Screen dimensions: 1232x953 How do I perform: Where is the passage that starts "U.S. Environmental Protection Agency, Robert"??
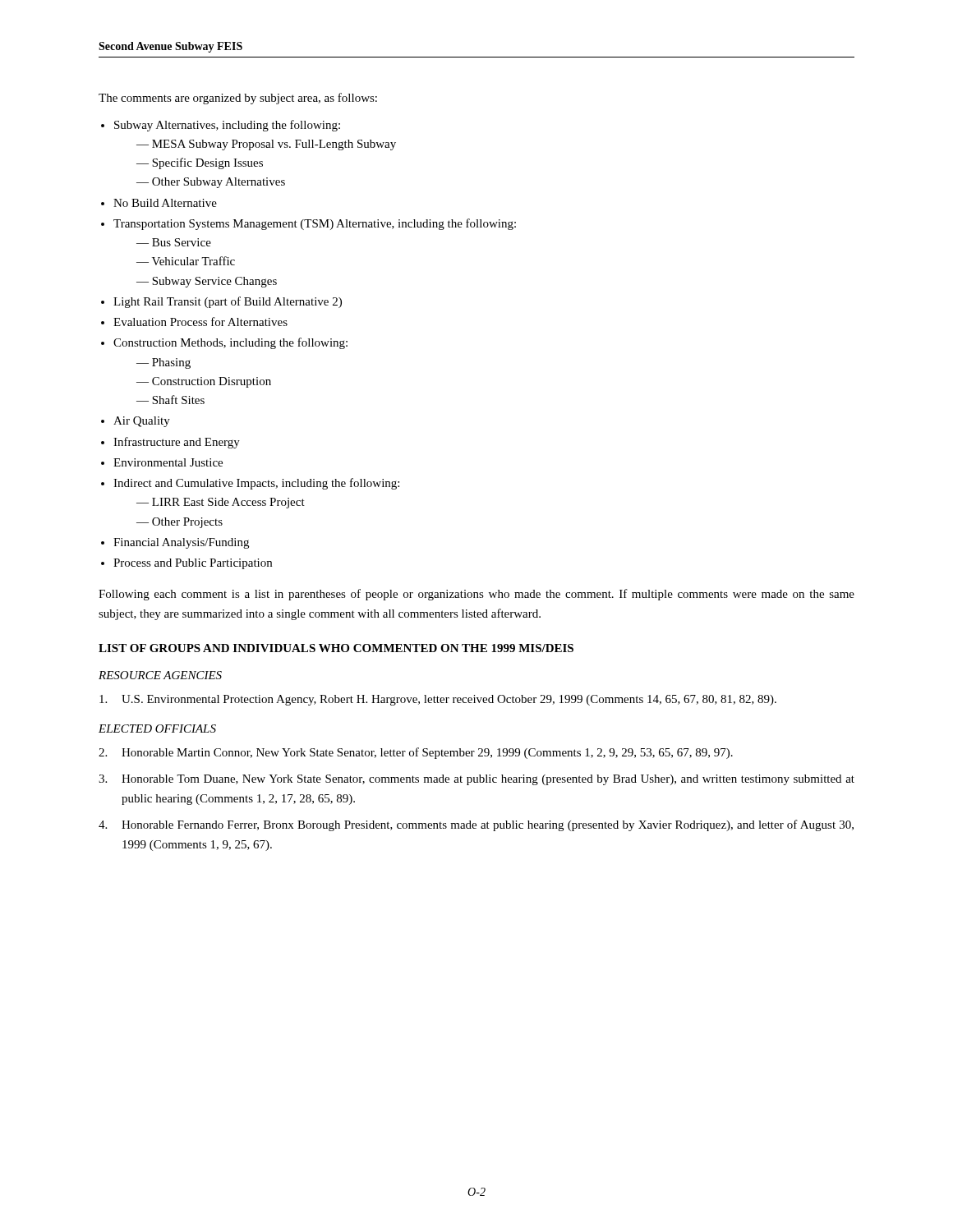click(476, 699)
